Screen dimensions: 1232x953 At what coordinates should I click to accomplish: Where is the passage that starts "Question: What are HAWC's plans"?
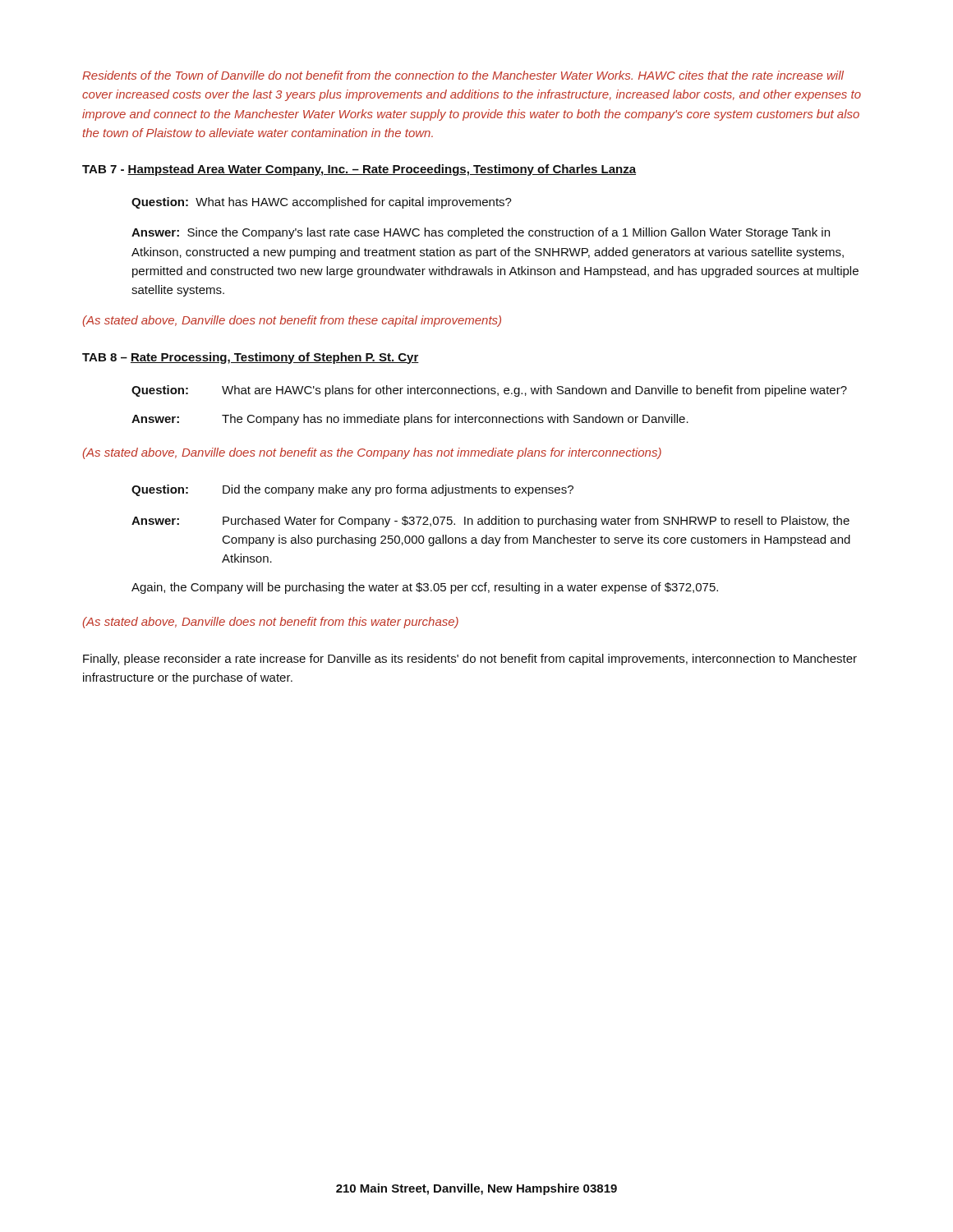pyautogui.click(x=489, y=389)
